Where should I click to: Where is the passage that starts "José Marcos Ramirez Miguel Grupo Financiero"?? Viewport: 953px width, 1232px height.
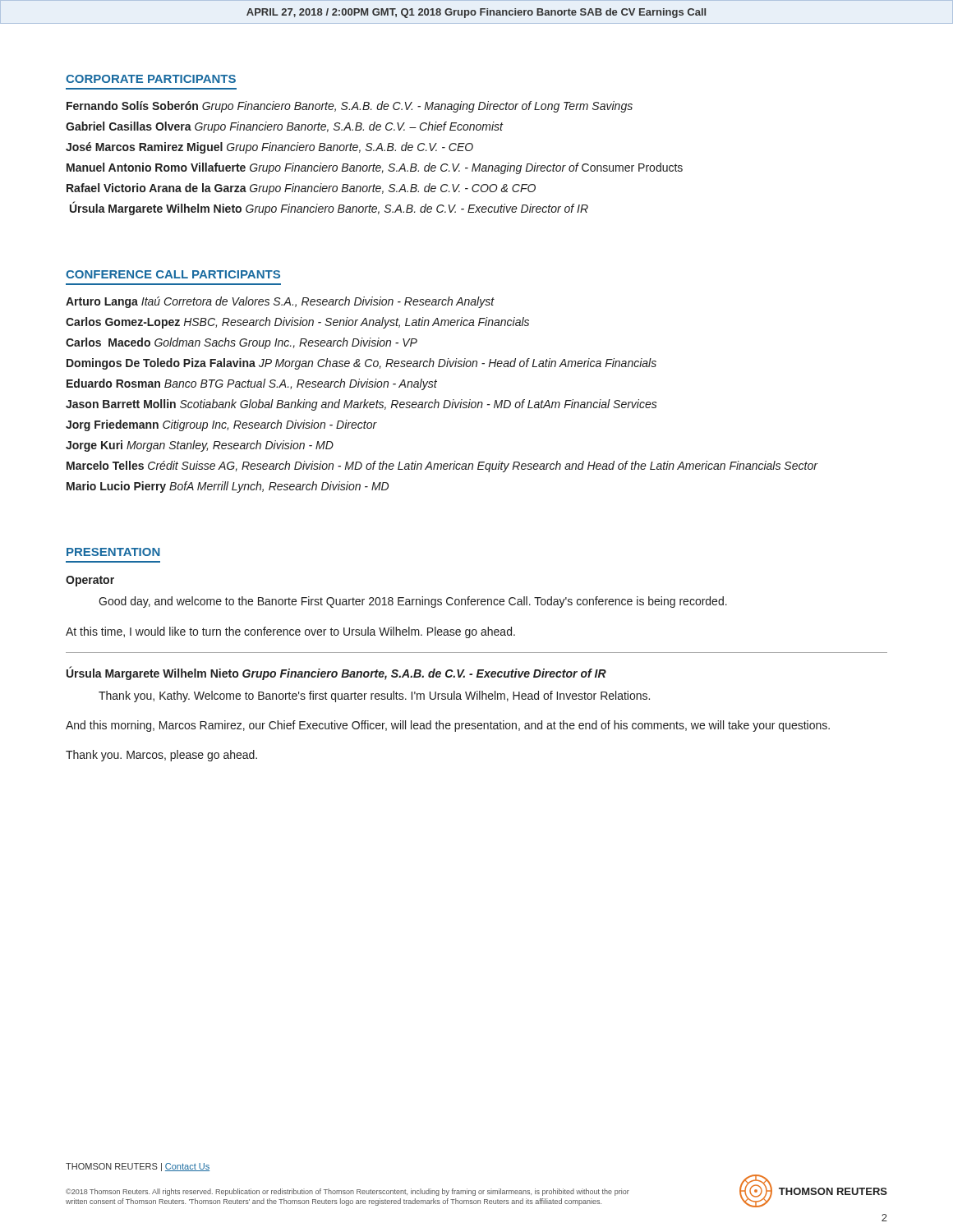pyautogui.click(x=270, y=147)
